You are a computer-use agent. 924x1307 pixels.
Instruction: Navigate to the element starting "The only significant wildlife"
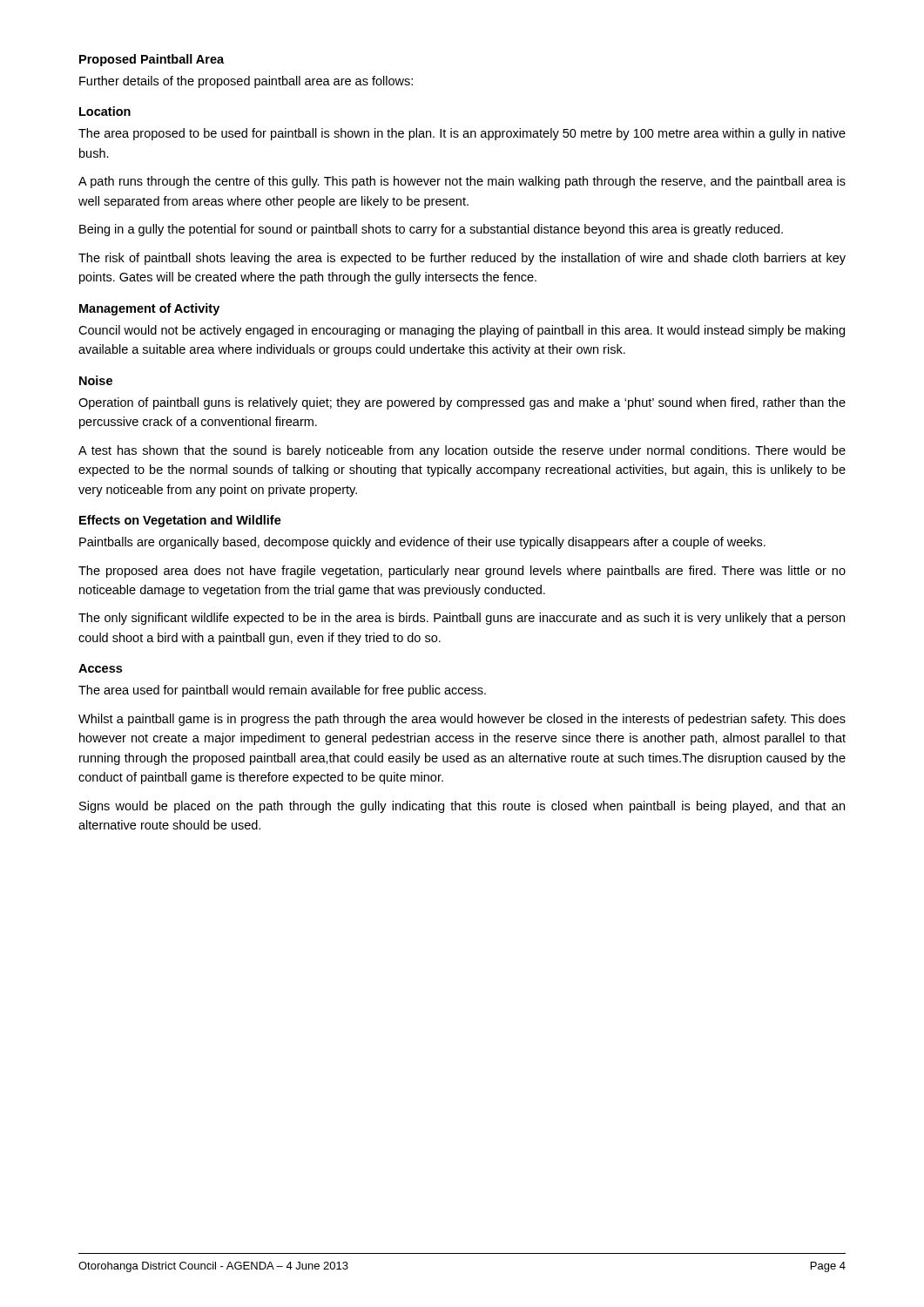pos(462,628)
